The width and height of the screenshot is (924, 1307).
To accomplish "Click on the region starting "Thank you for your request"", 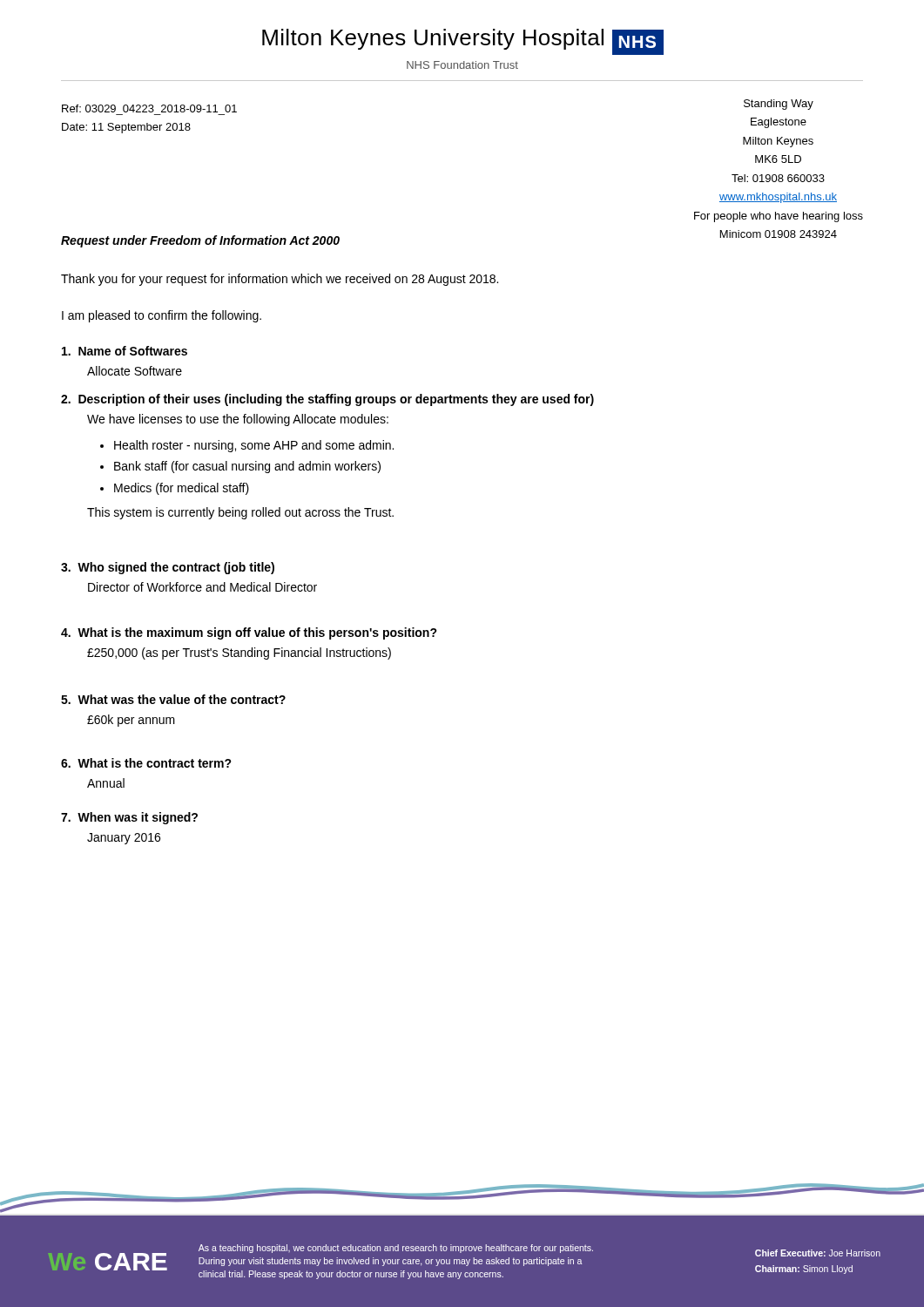I will [x=280, y=279].
